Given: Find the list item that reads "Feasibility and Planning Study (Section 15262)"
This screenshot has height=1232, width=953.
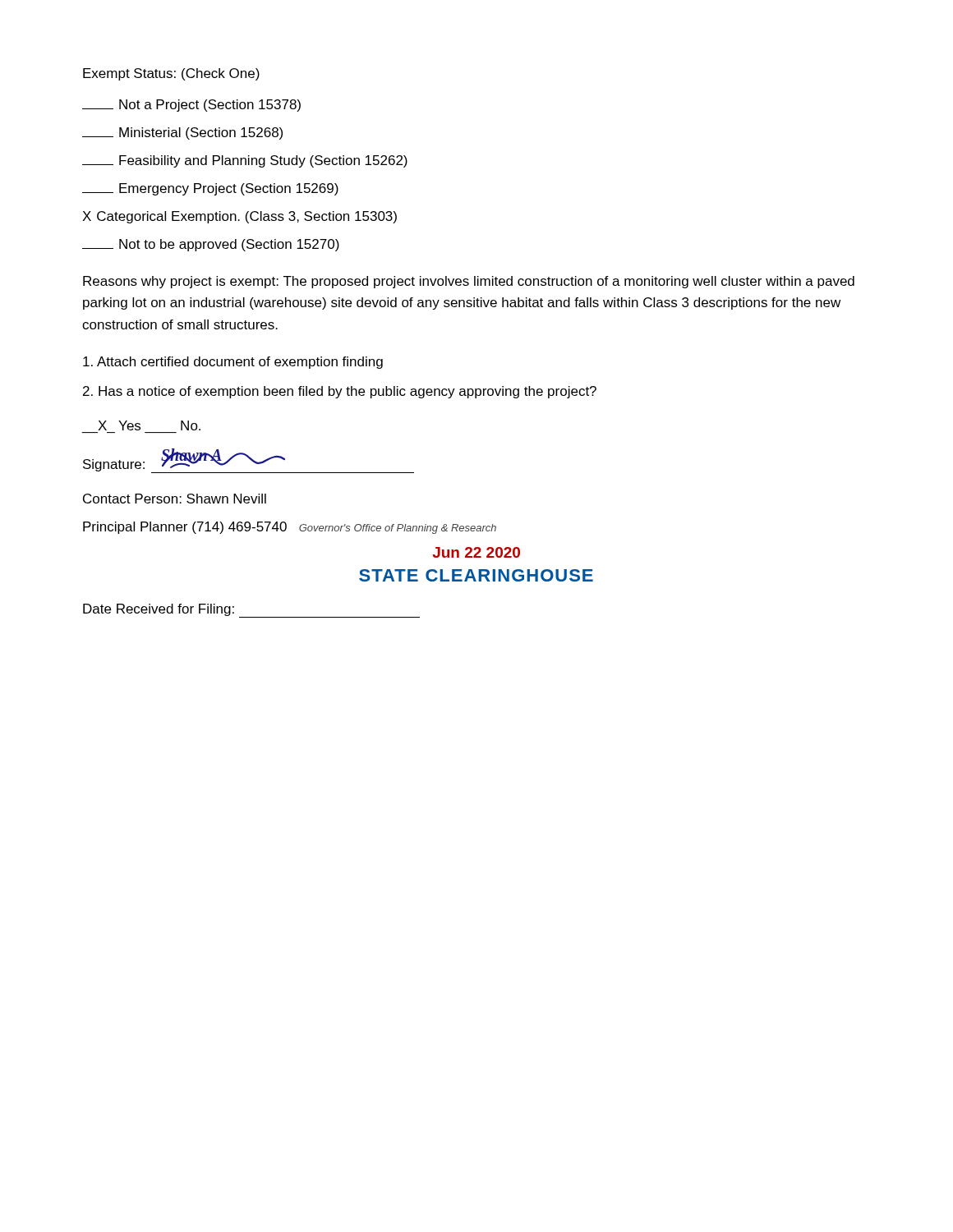Looking at the screenshot, I should coord(245,161).
